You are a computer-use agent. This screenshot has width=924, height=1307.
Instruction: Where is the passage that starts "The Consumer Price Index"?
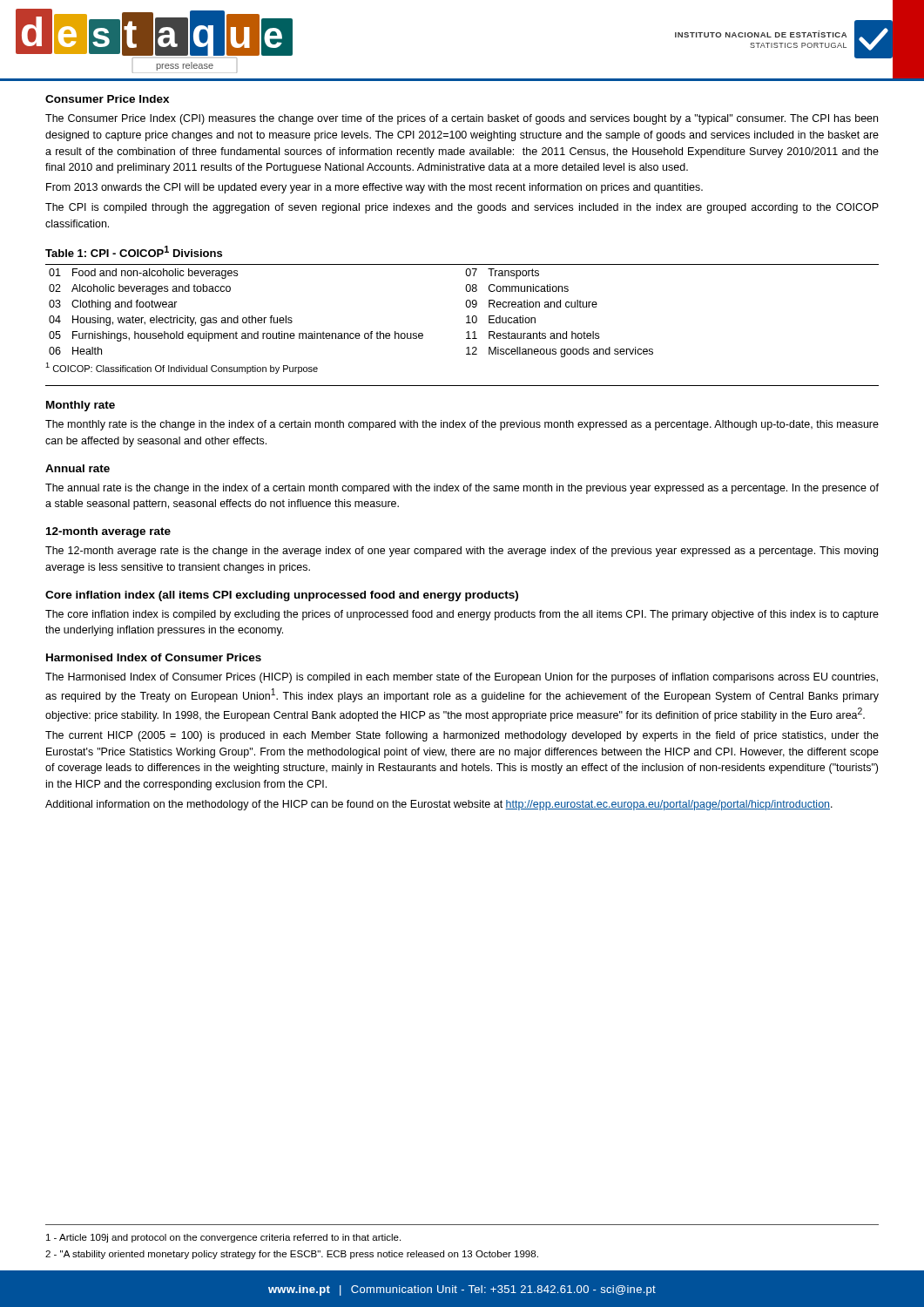tap(462, 143)
